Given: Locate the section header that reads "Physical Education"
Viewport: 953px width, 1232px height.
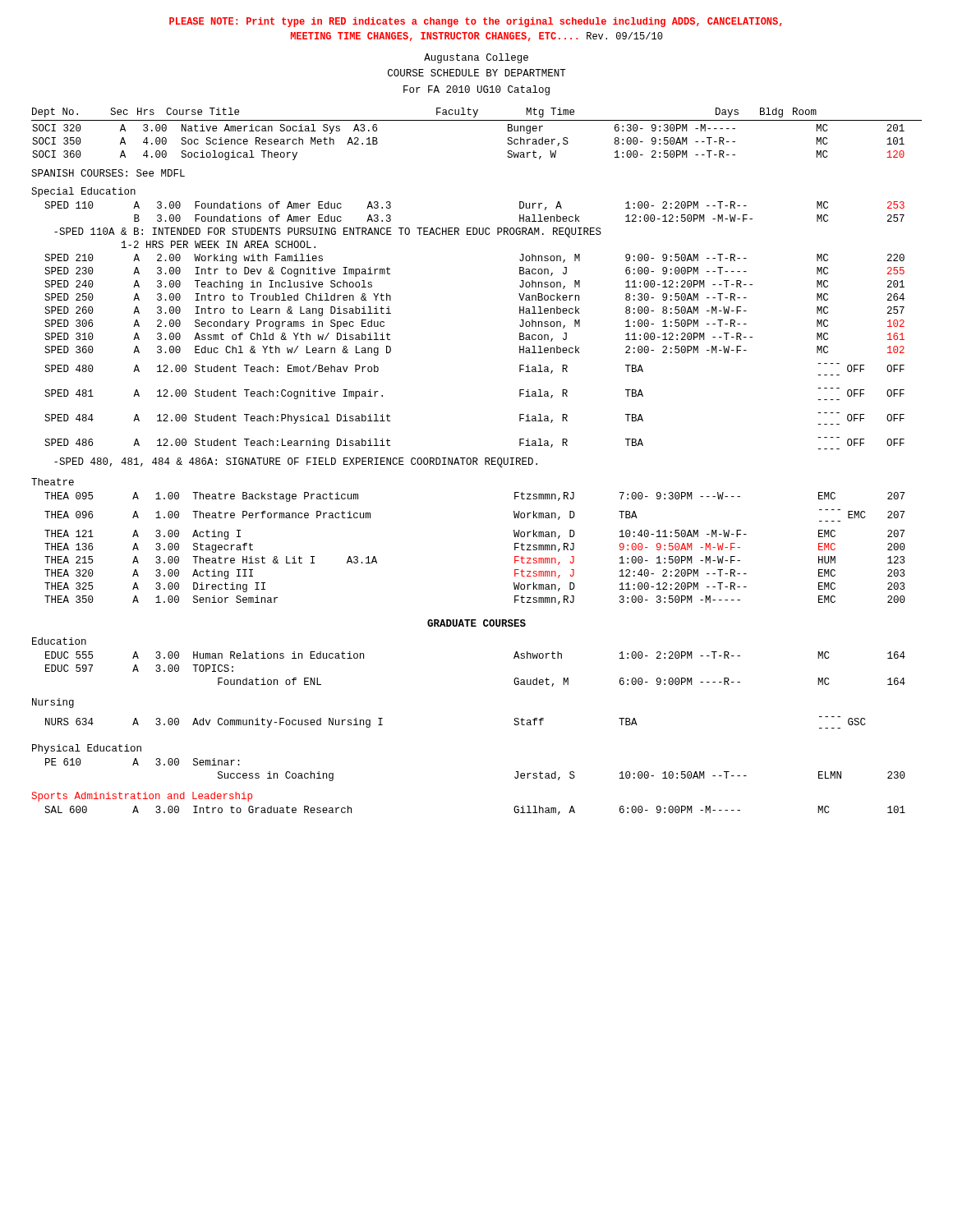Looking at the screenshot, I should tap(87, 749).
